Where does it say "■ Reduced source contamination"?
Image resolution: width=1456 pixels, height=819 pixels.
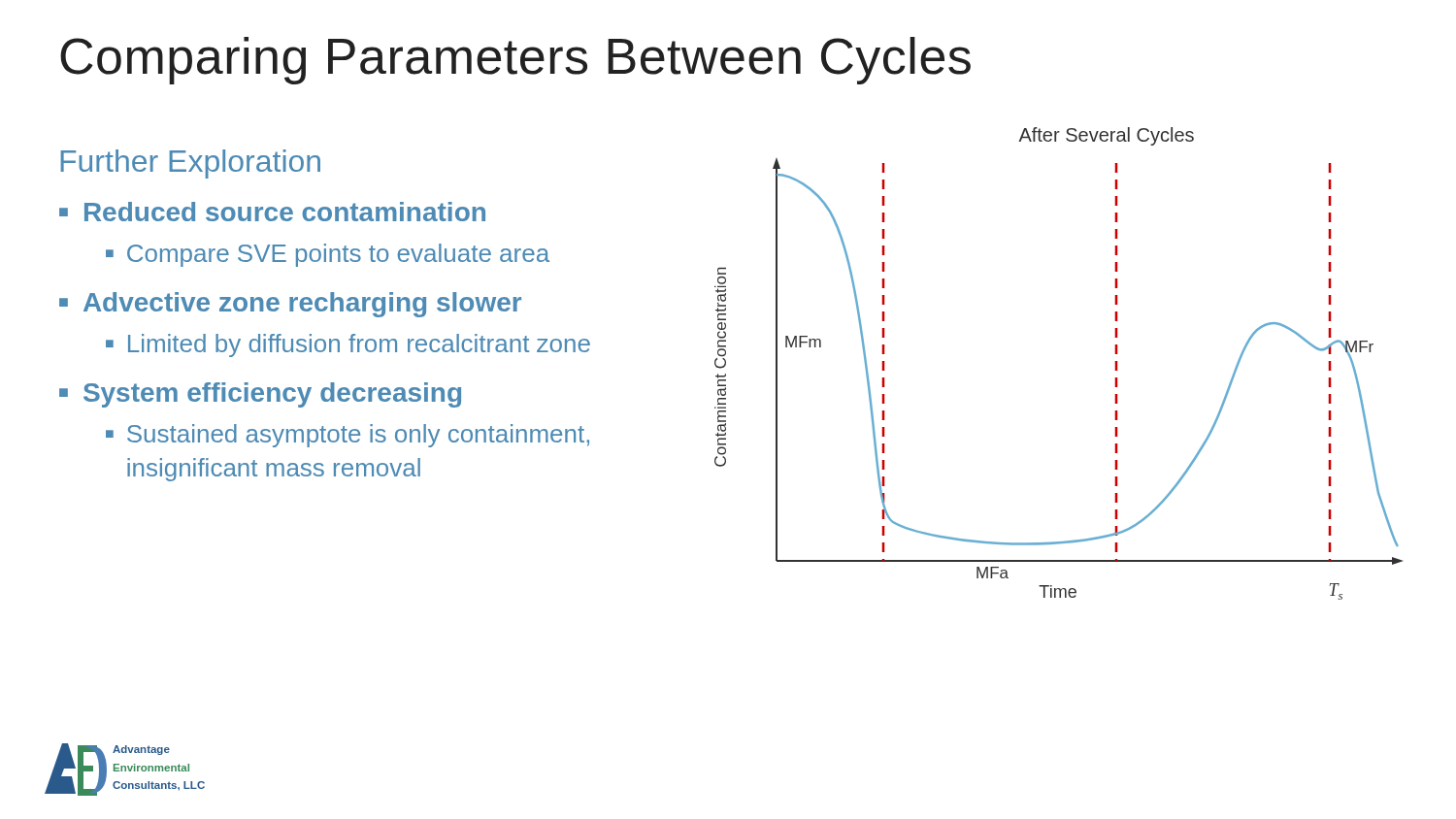point(273,212)
